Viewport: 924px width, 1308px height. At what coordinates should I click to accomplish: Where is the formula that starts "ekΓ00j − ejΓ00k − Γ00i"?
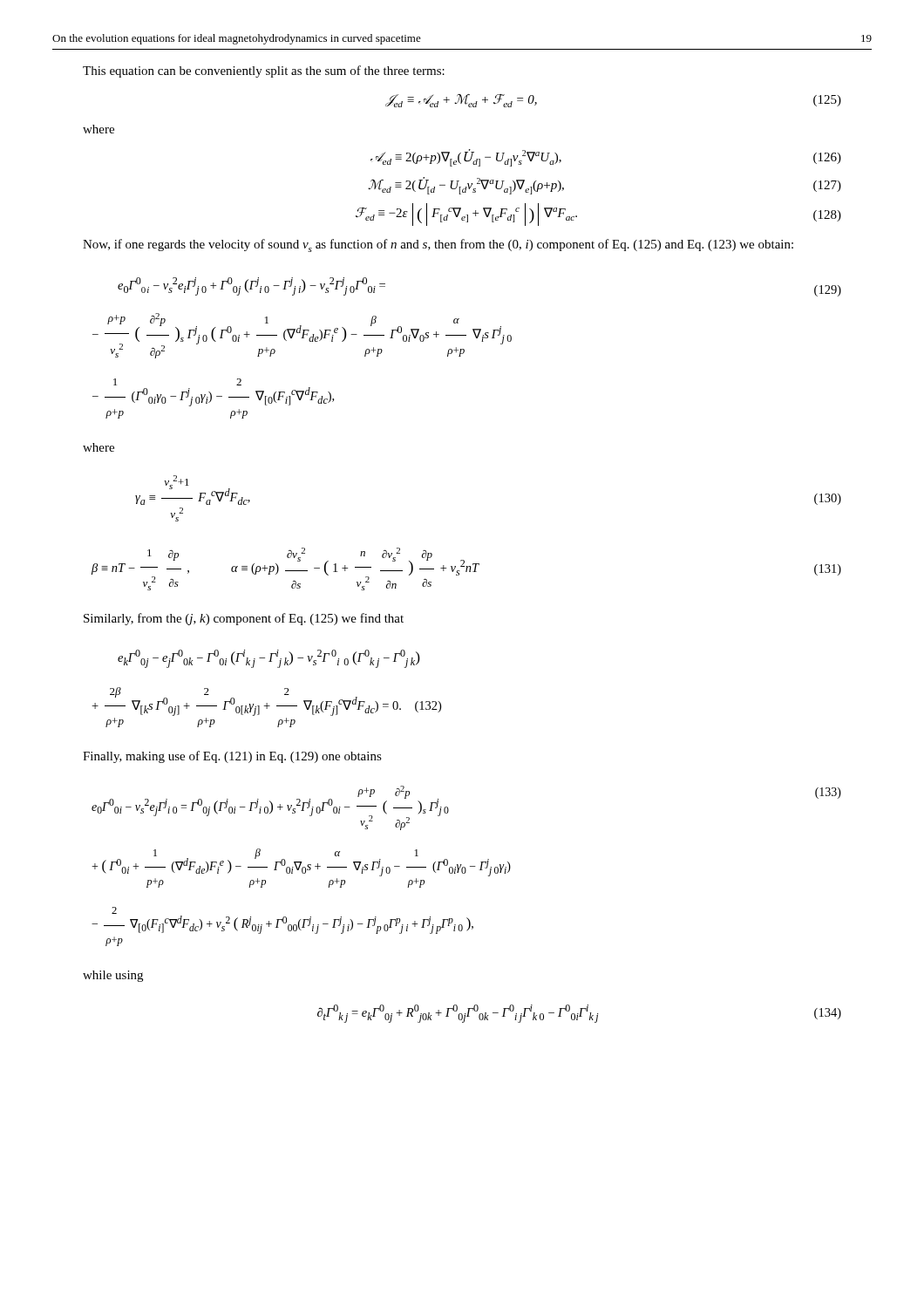pyautogui.click(x=269, y=659)
